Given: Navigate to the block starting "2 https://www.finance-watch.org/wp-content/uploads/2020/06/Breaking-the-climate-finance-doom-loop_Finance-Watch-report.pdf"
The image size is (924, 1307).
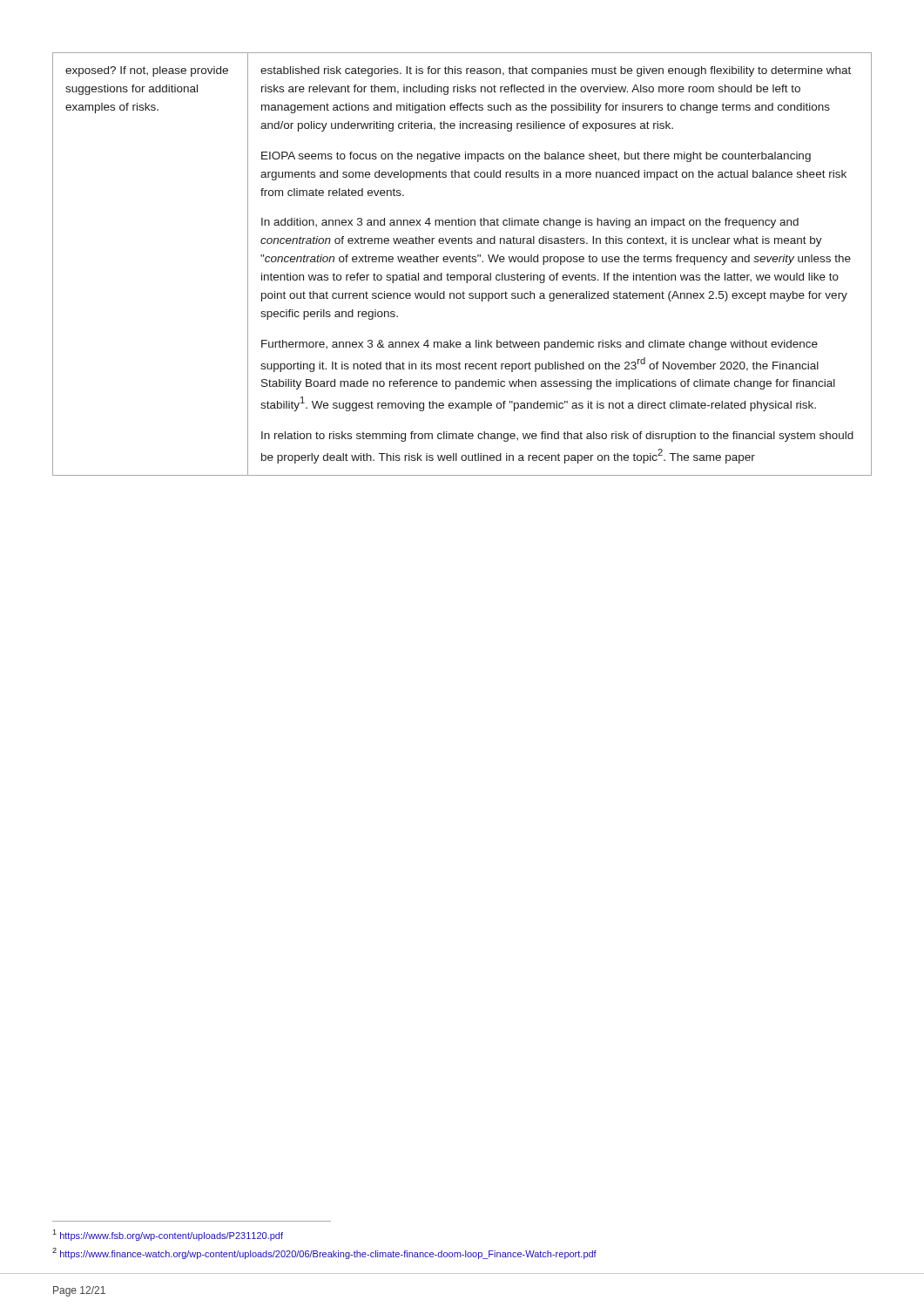Looking at the screenshot, I should 324,1252.
